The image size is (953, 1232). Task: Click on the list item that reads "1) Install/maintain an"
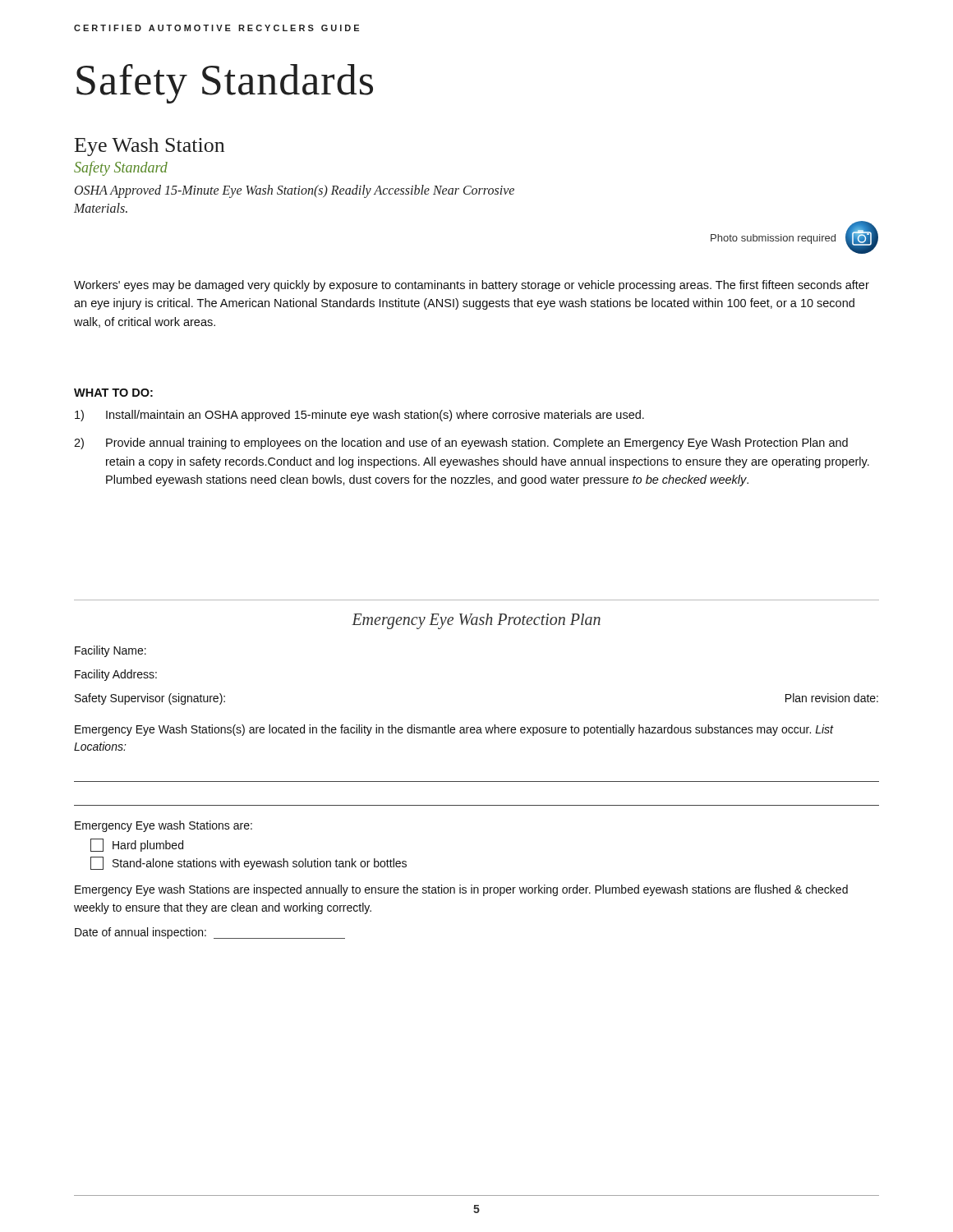[x=476, y=415]
